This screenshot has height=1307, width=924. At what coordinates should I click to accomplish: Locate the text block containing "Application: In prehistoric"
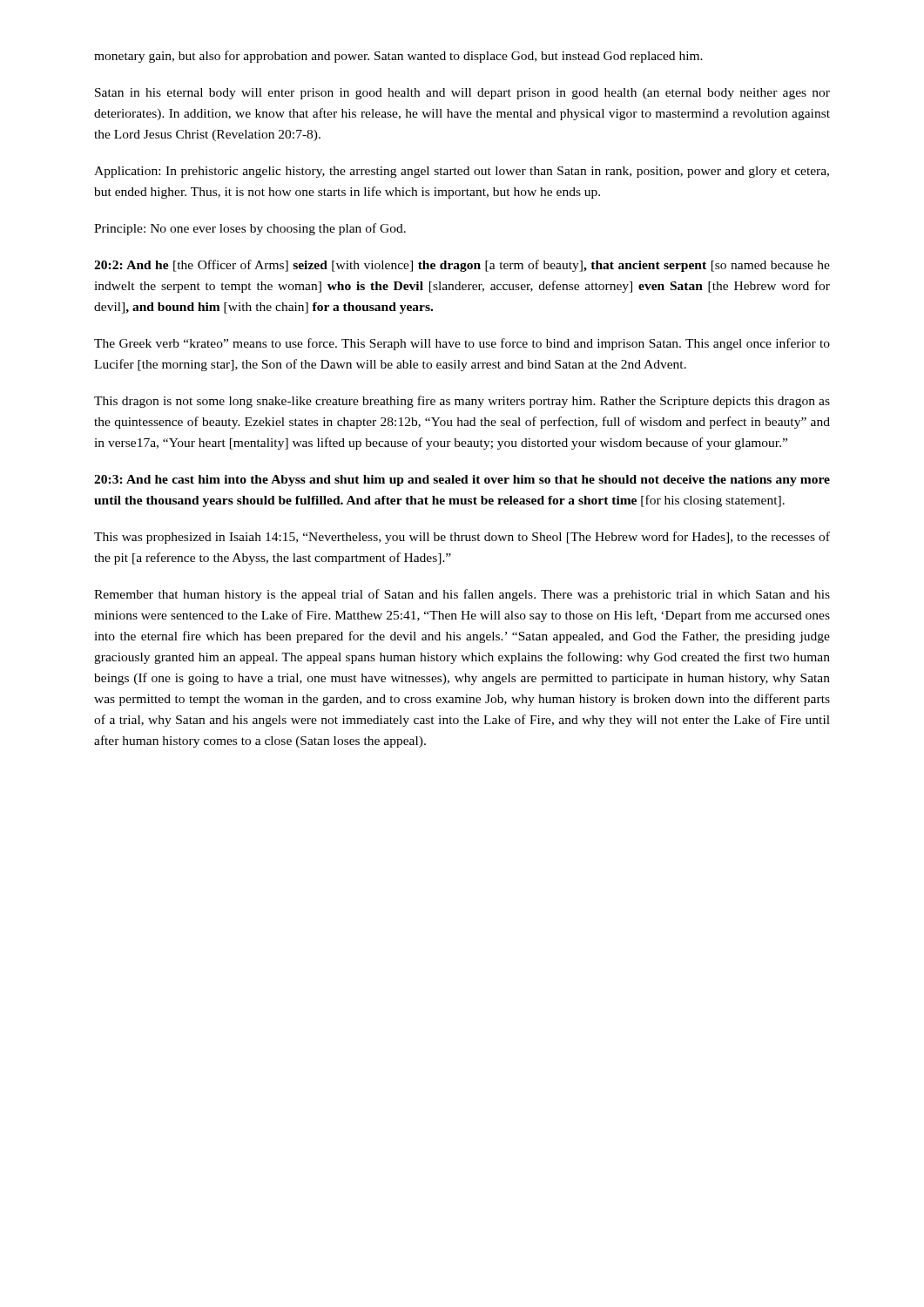point(462,181)
